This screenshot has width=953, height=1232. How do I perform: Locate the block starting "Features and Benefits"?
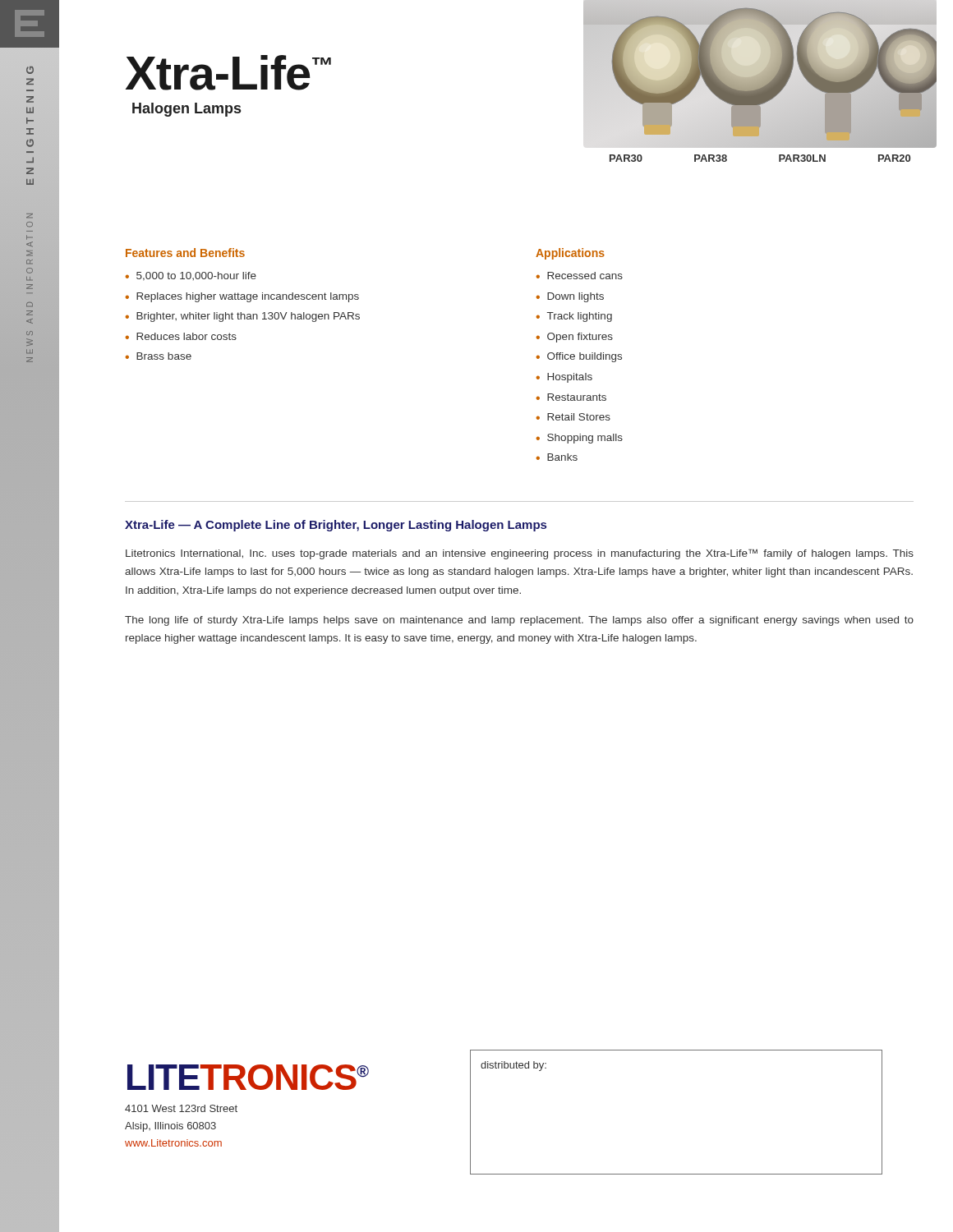[185, 253]
